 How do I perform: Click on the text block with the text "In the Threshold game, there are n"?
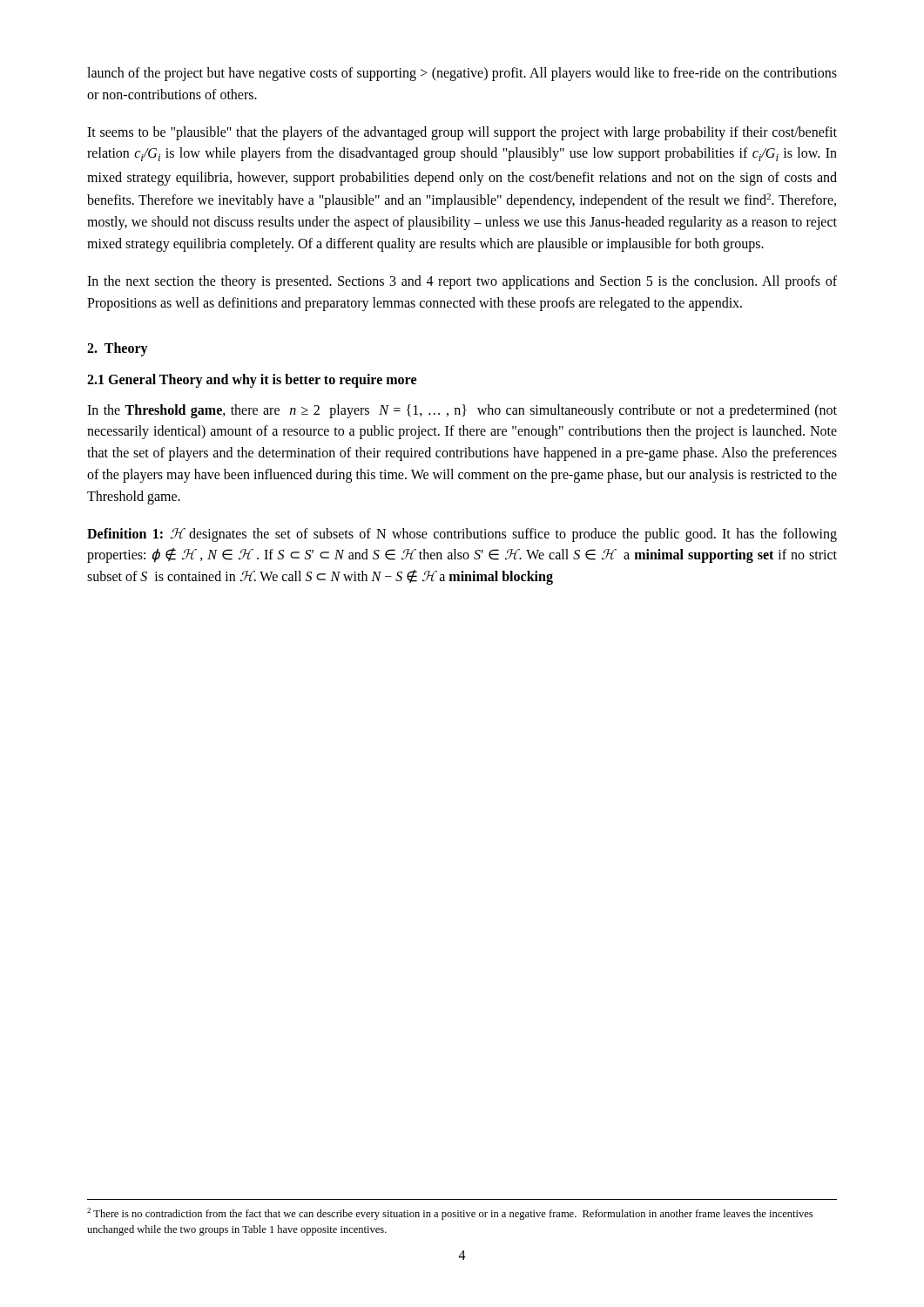[x=462, y=453]
